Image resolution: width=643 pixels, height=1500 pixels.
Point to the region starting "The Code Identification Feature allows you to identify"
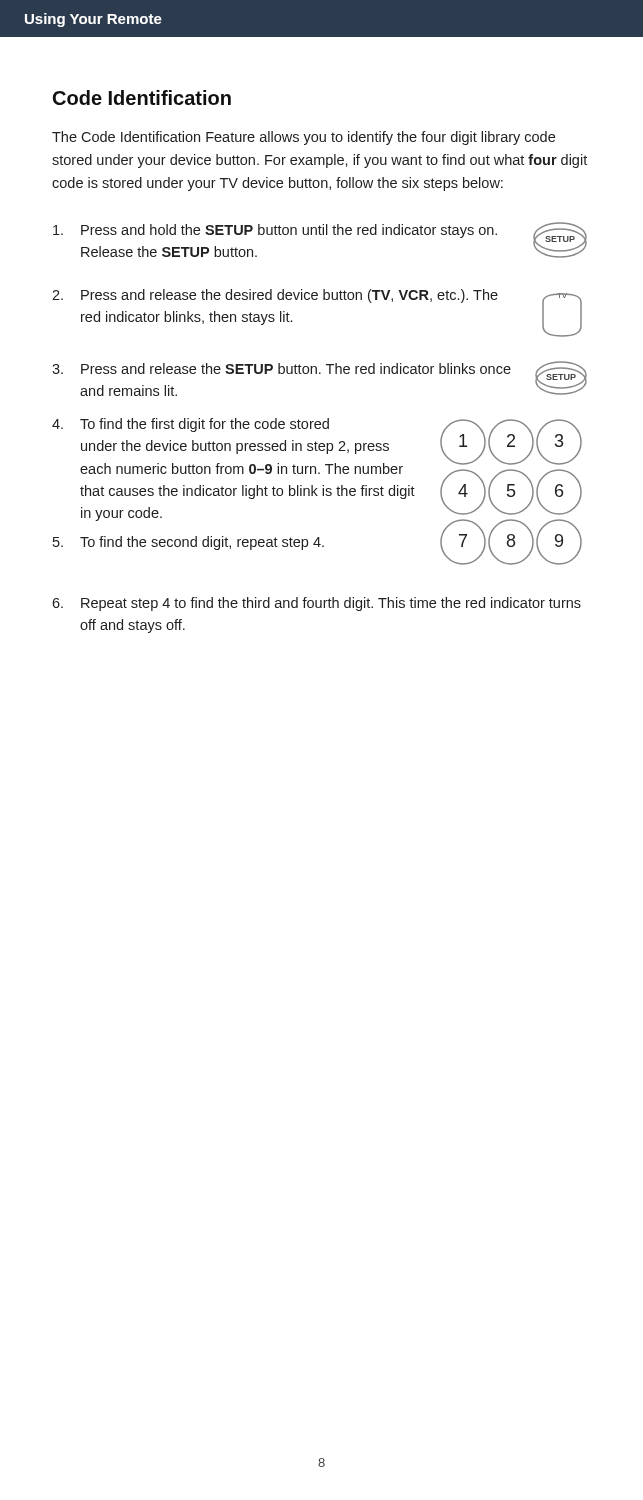pyautogui.click(x=320, y=160)
